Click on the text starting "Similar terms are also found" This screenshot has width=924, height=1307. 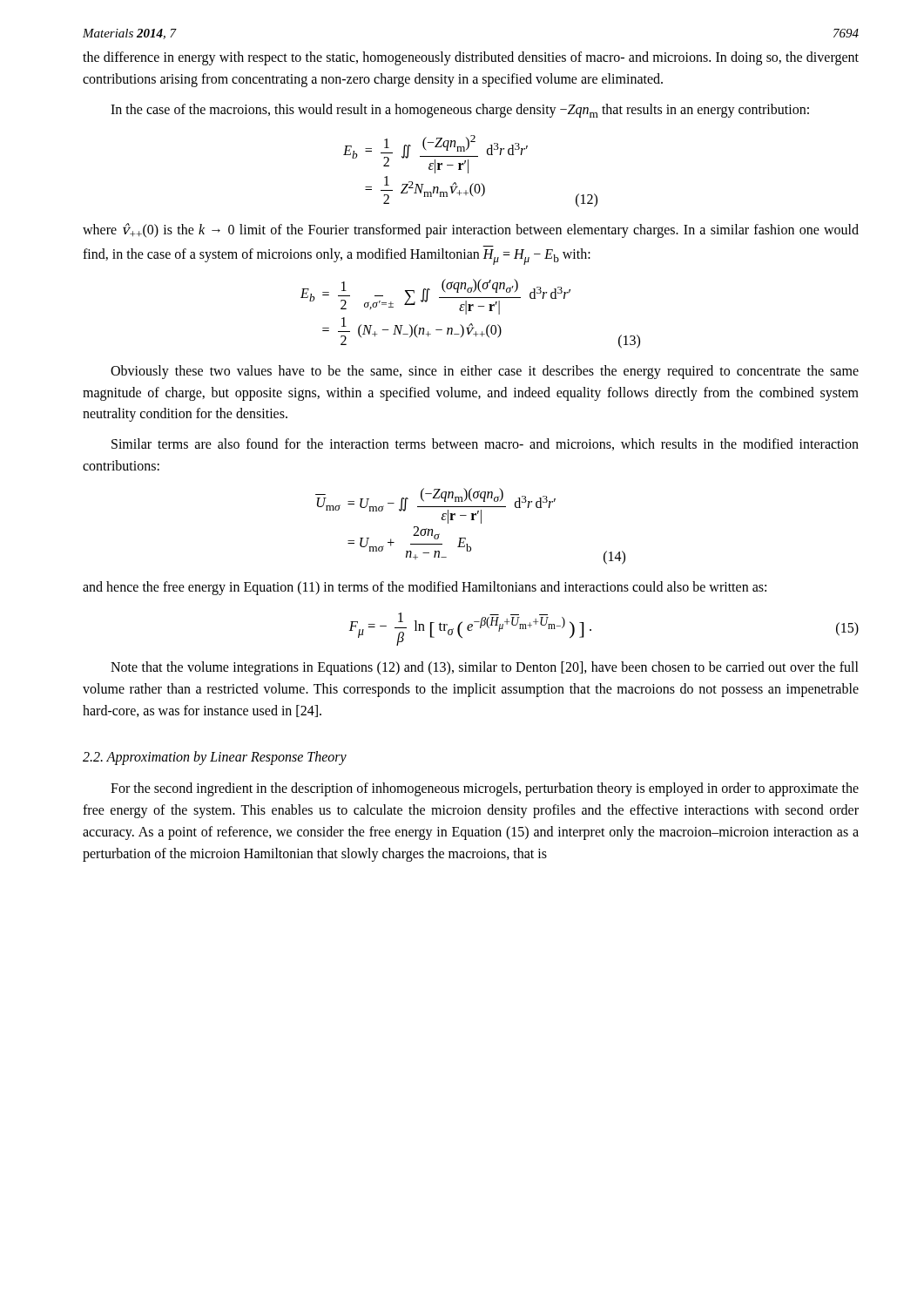pos(471,456)
